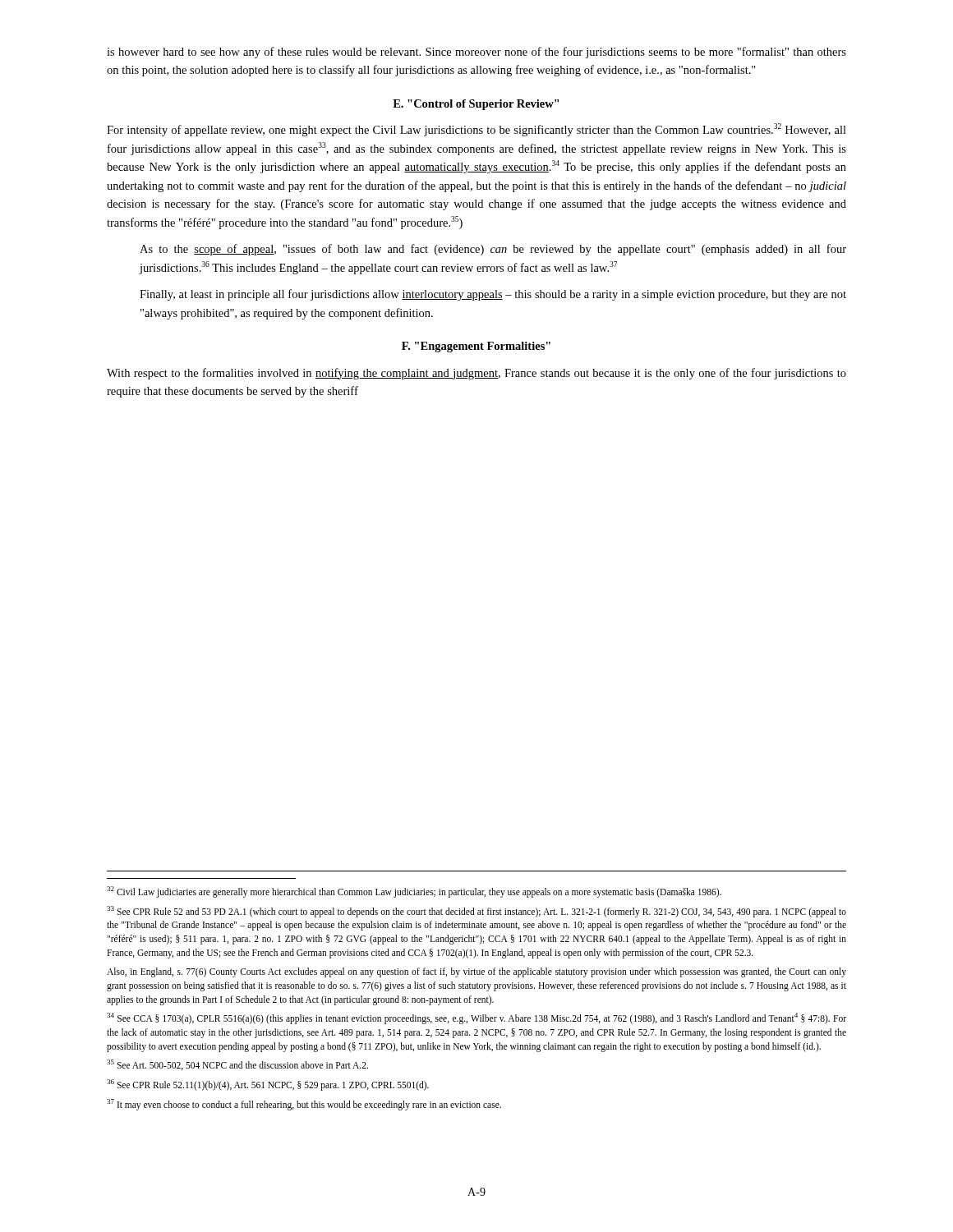Click the section header that begins "E. "Control of Superior"
953x1232 pixels.
point(476,104)
